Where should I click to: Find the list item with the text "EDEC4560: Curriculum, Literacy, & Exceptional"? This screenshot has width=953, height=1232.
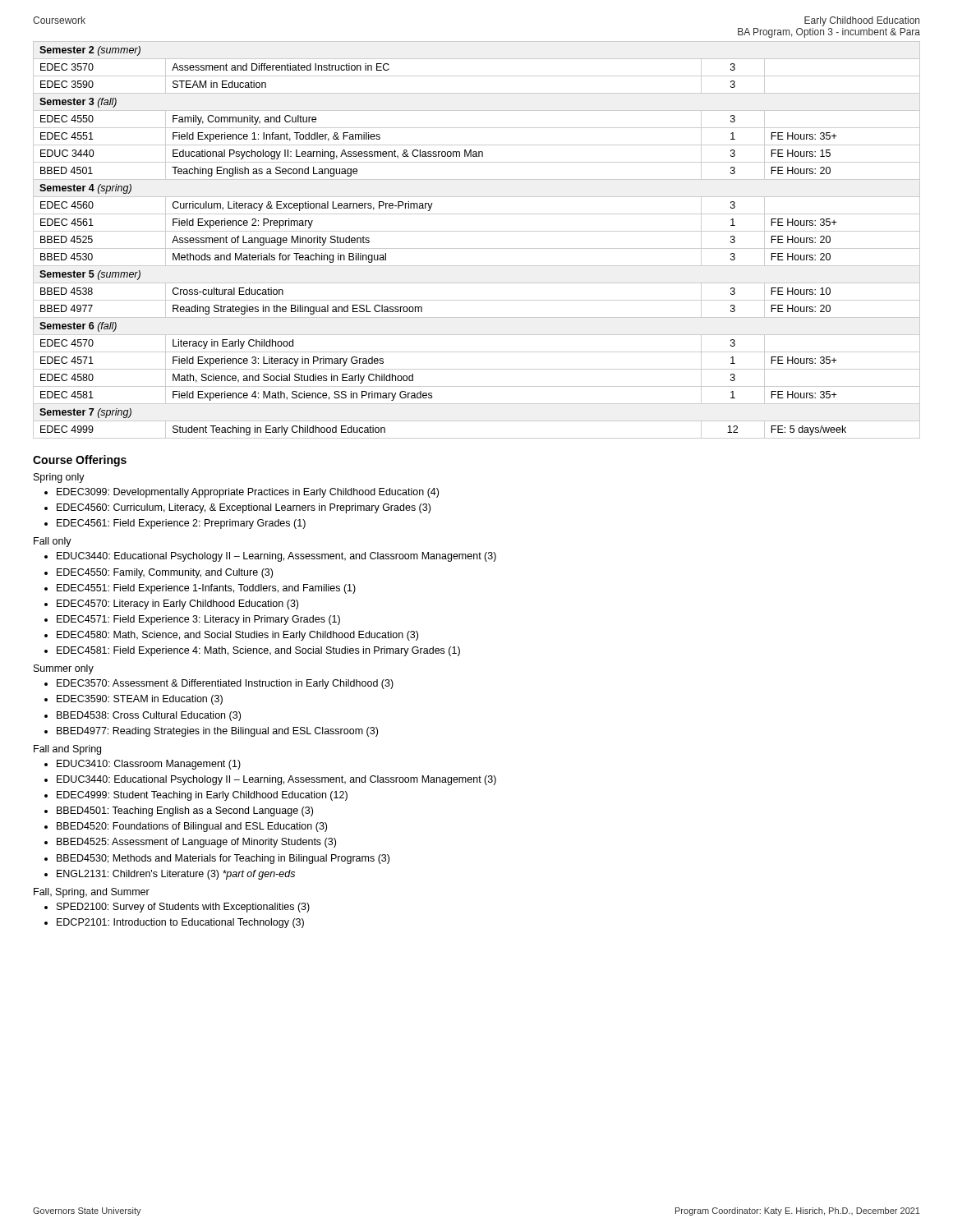coord(244,508)
